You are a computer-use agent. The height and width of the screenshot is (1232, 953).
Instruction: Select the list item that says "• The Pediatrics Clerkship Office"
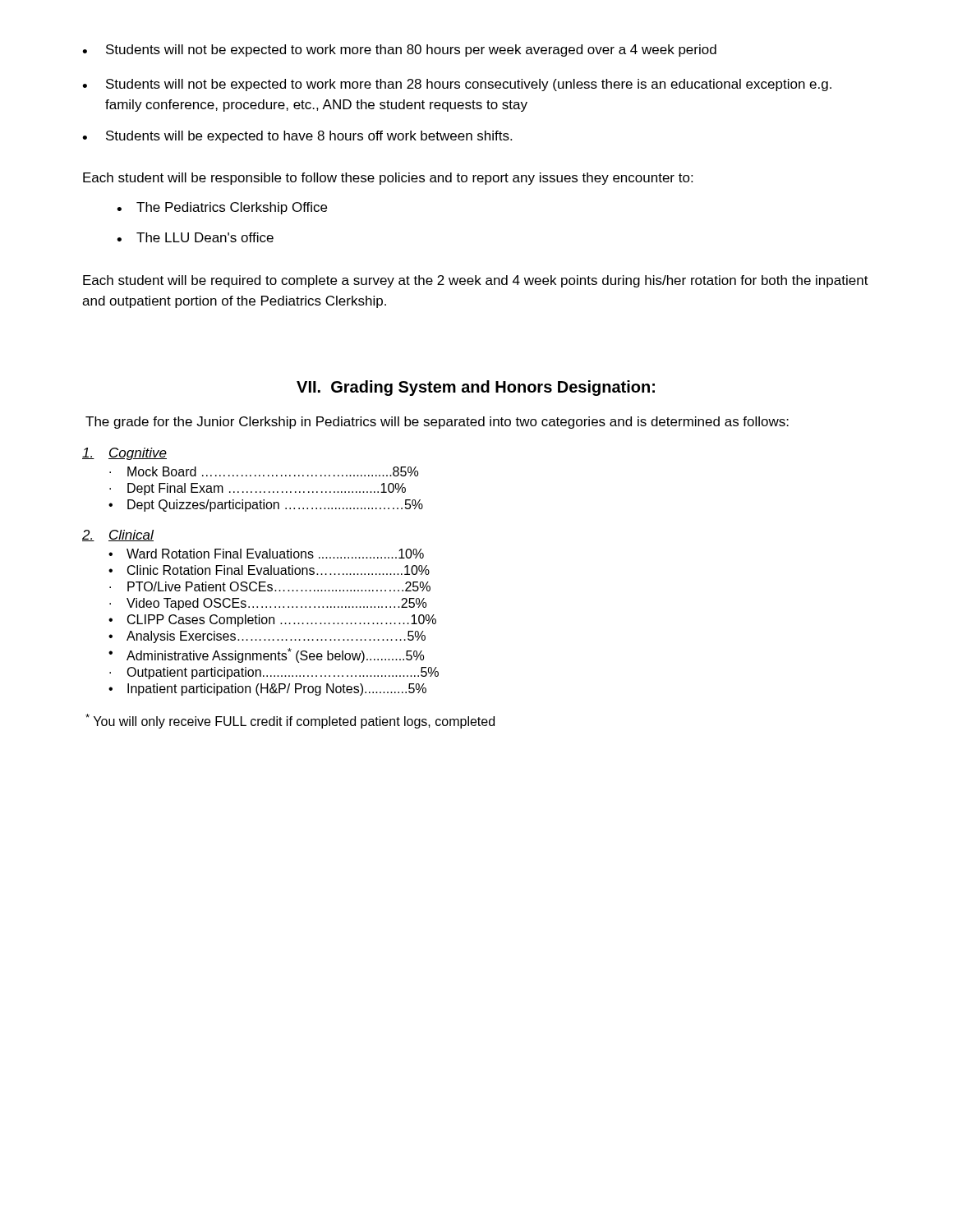tap(222, 209)
